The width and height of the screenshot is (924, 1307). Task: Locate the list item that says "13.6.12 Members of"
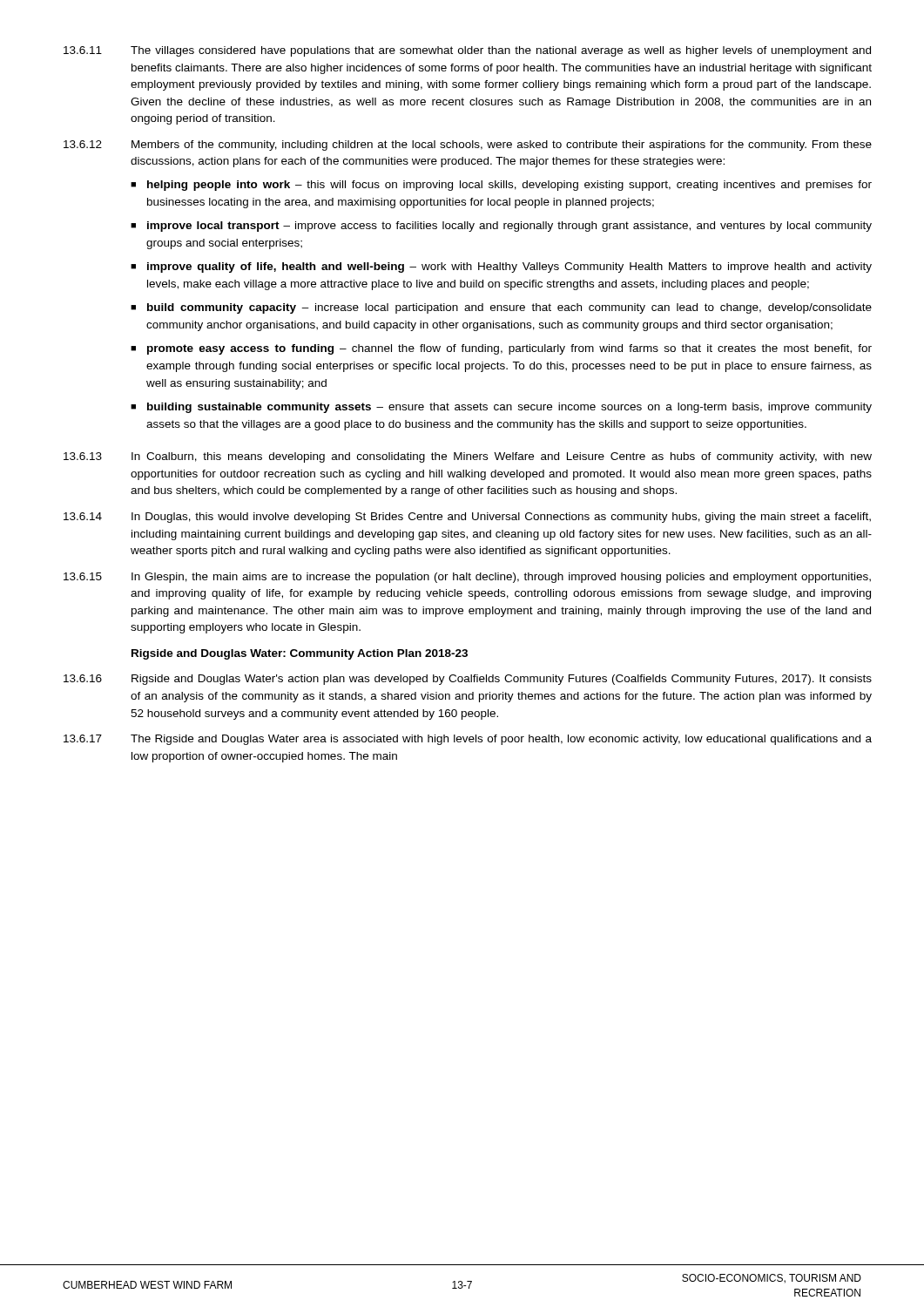pos(467,288)
